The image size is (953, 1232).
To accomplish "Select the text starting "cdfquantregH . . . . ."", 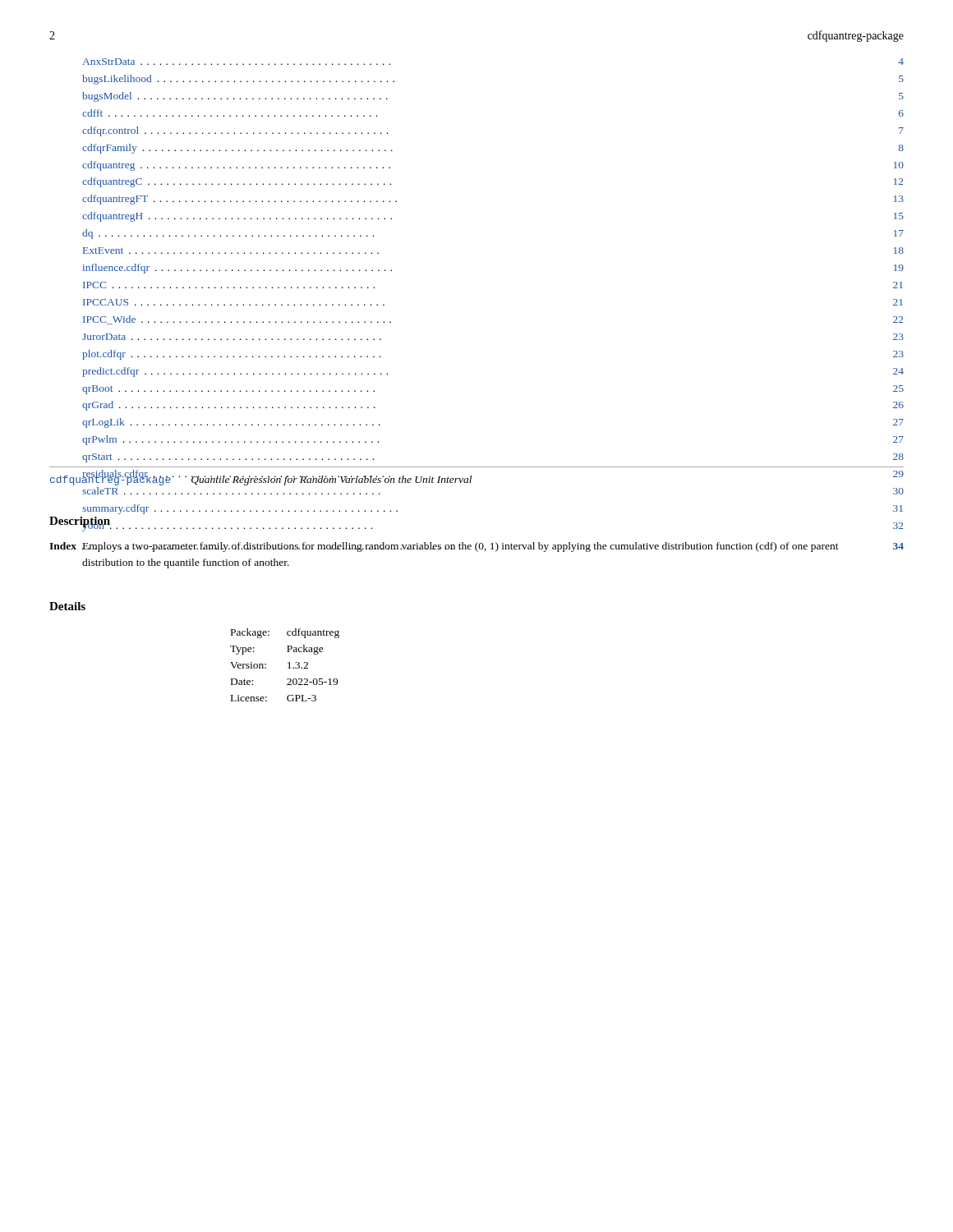I will pos(114,216).
